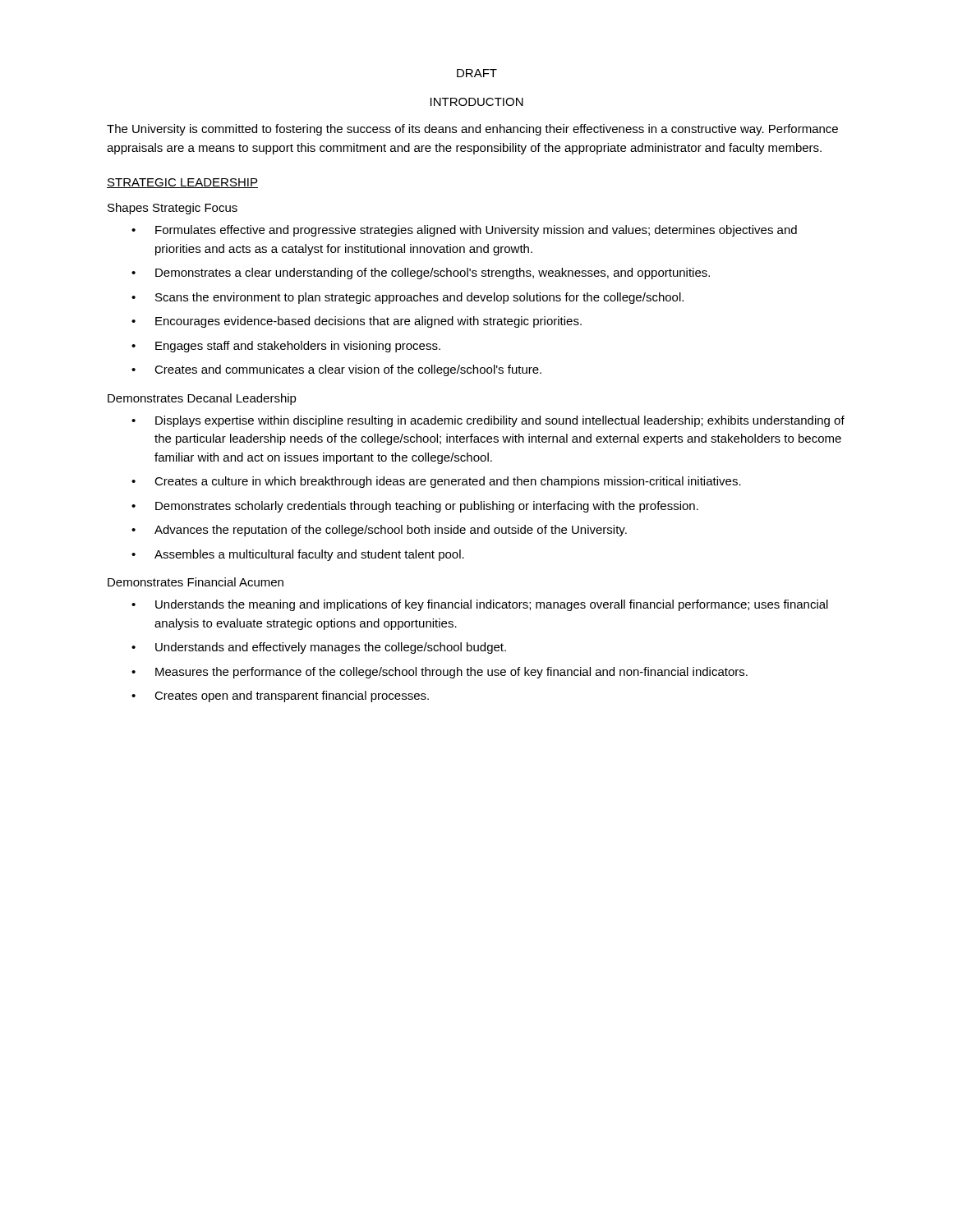
Task: Click on the region starting "• Engages staff and stakeholders in"
Action: click(286, 347)
